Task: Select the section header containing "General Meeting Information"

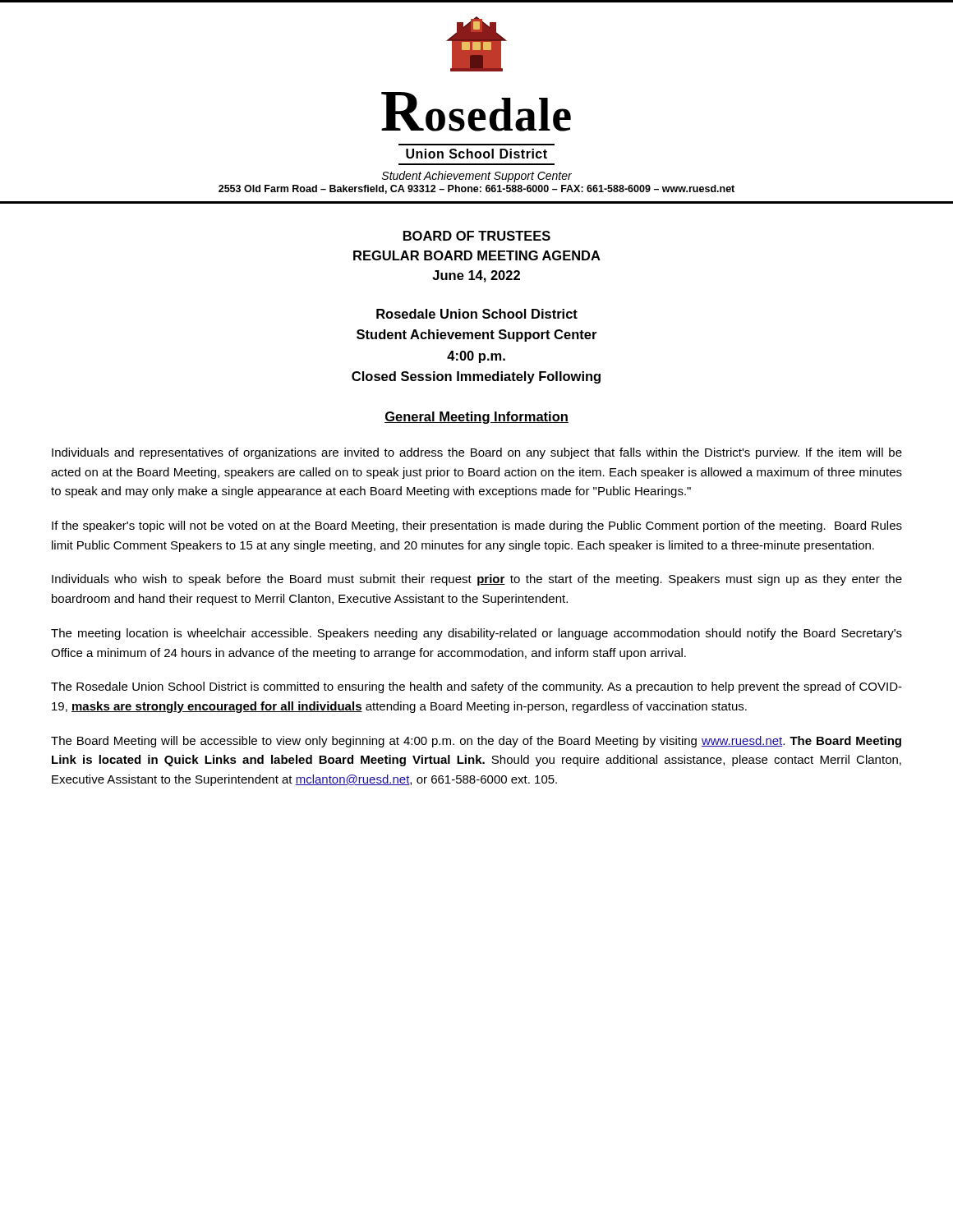Action: point(476,416)
